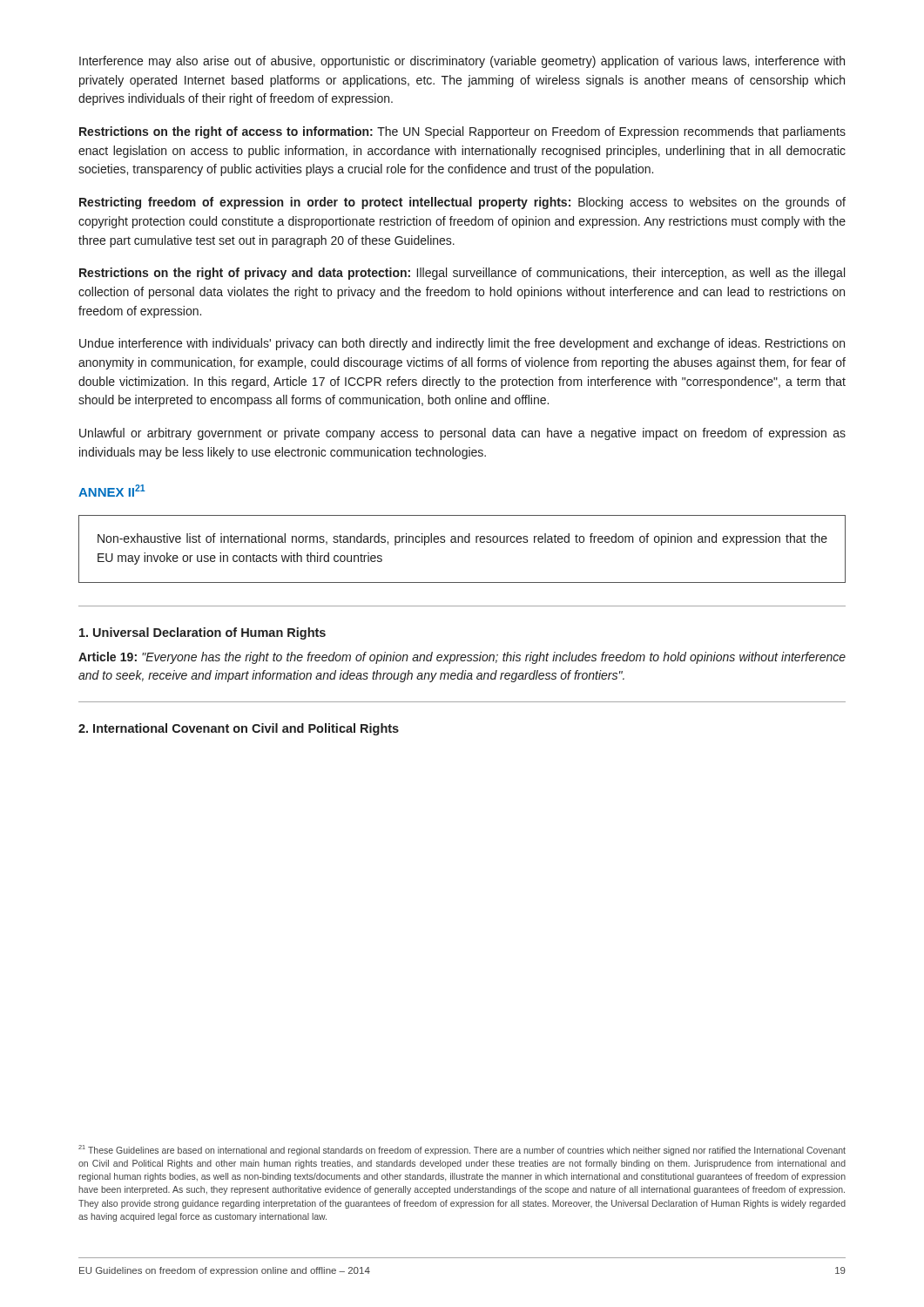Screen dimensions: 1307x924
Task: Find the block on this page that starts "Restricting freedom of expression in order to protect"
Action: point(462,222)
